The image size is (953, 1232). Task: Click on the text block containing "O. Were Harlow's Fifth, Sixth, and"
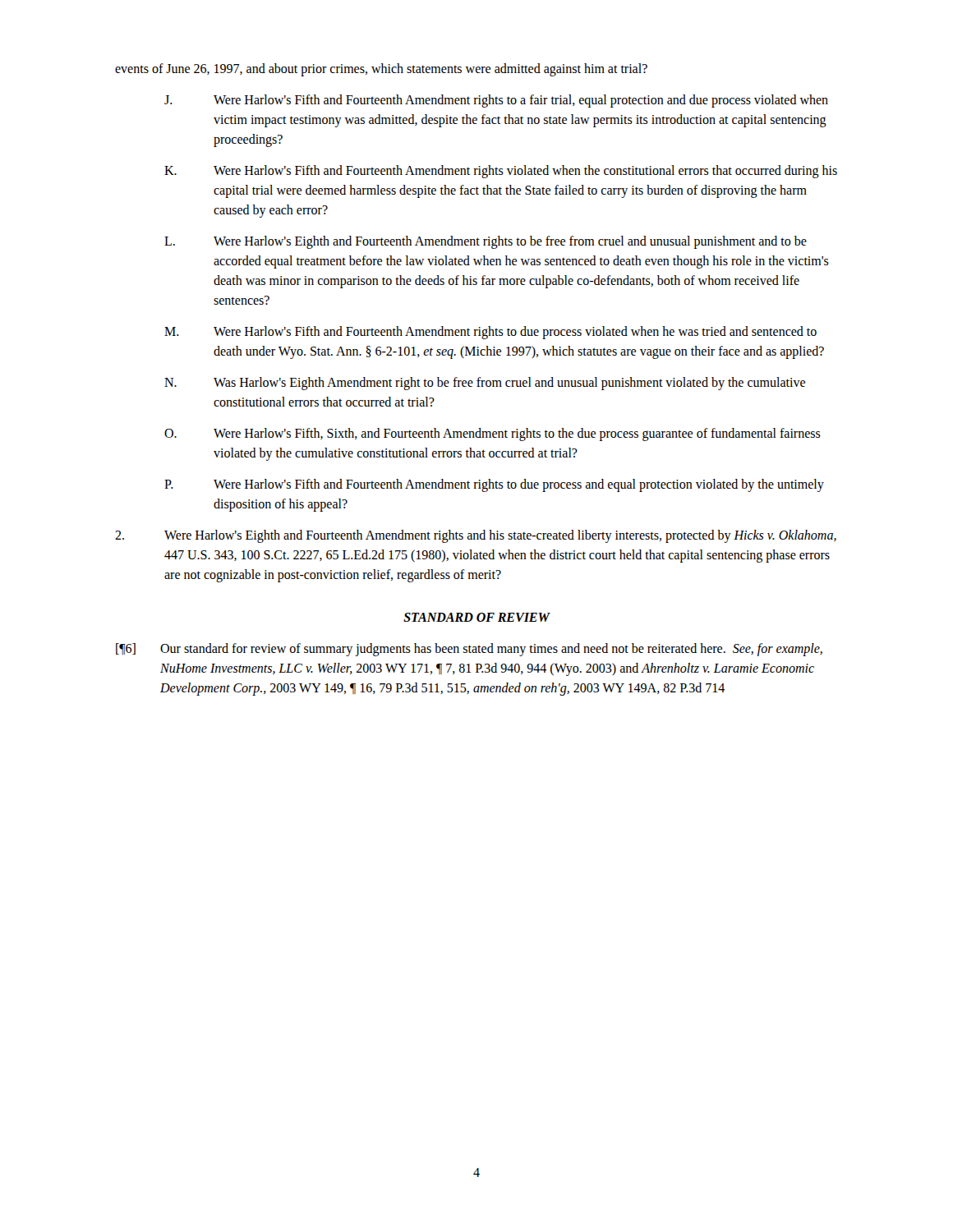476,444
